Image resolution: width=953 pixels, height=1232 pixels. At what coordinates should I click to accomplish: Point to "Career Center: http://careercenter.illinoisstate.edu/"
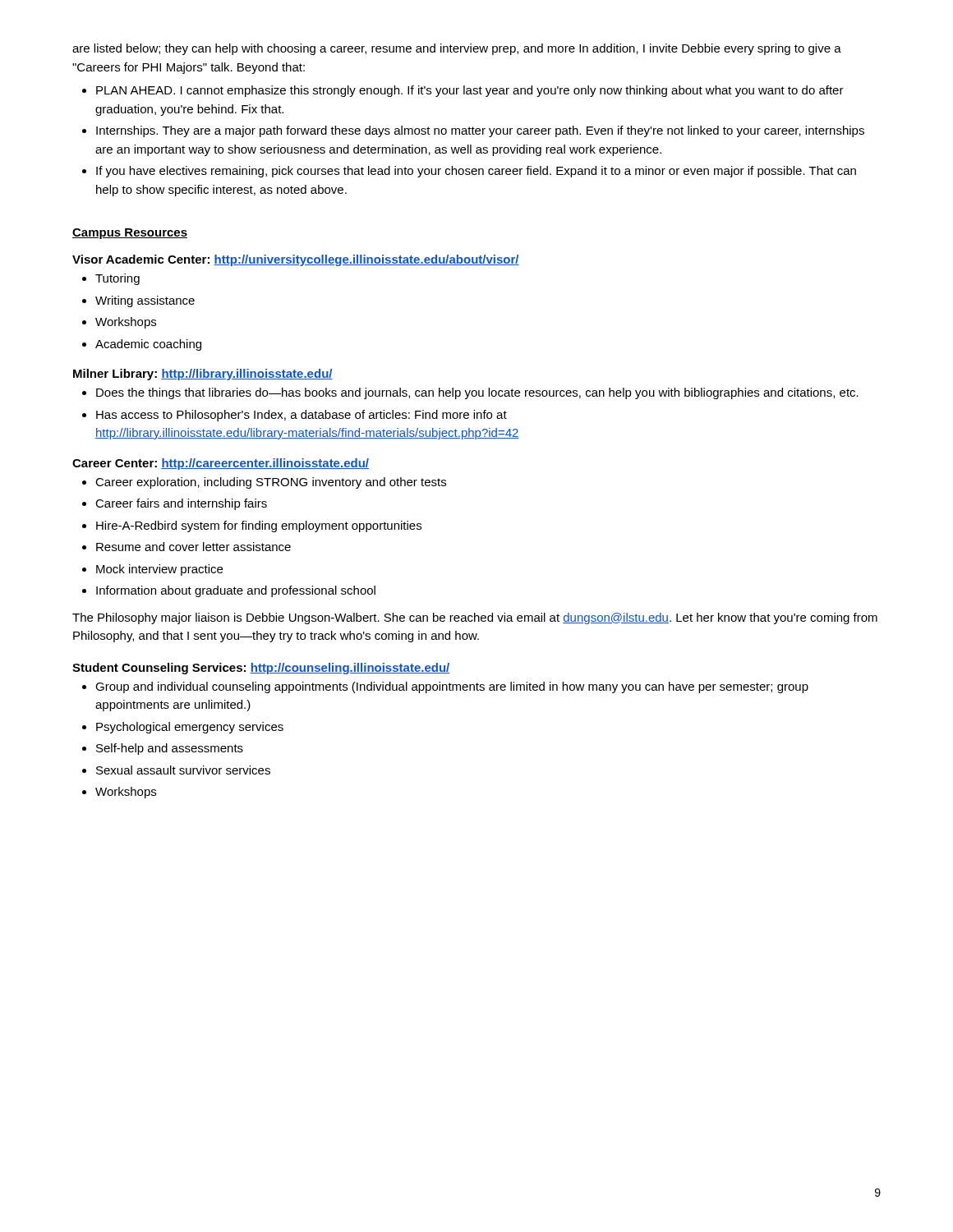tap(221, 464)
